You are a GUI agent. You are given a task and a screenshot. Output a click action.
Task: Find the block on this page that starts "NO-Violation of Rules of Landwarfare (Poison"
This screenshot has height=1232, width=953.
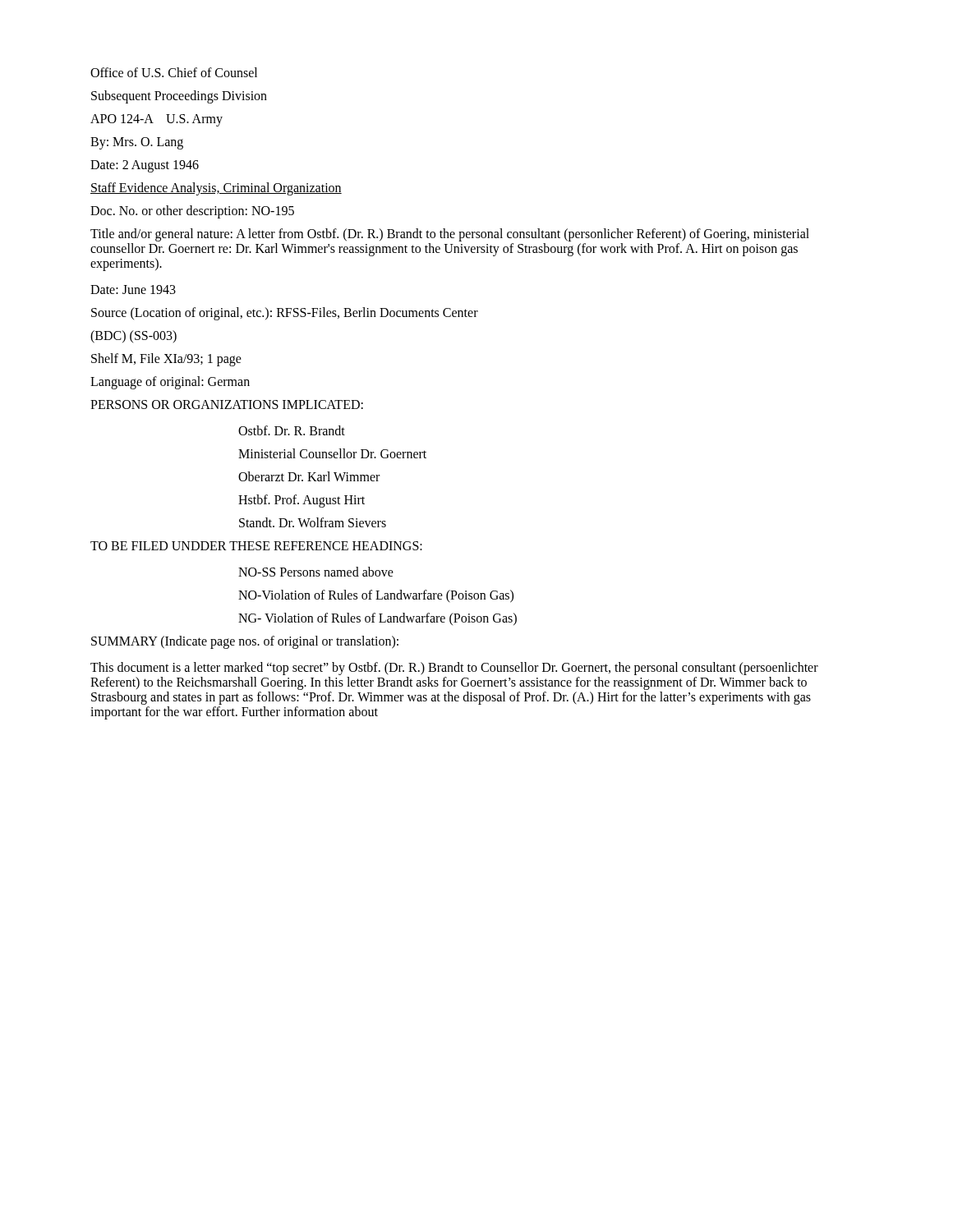pos(376,595)
